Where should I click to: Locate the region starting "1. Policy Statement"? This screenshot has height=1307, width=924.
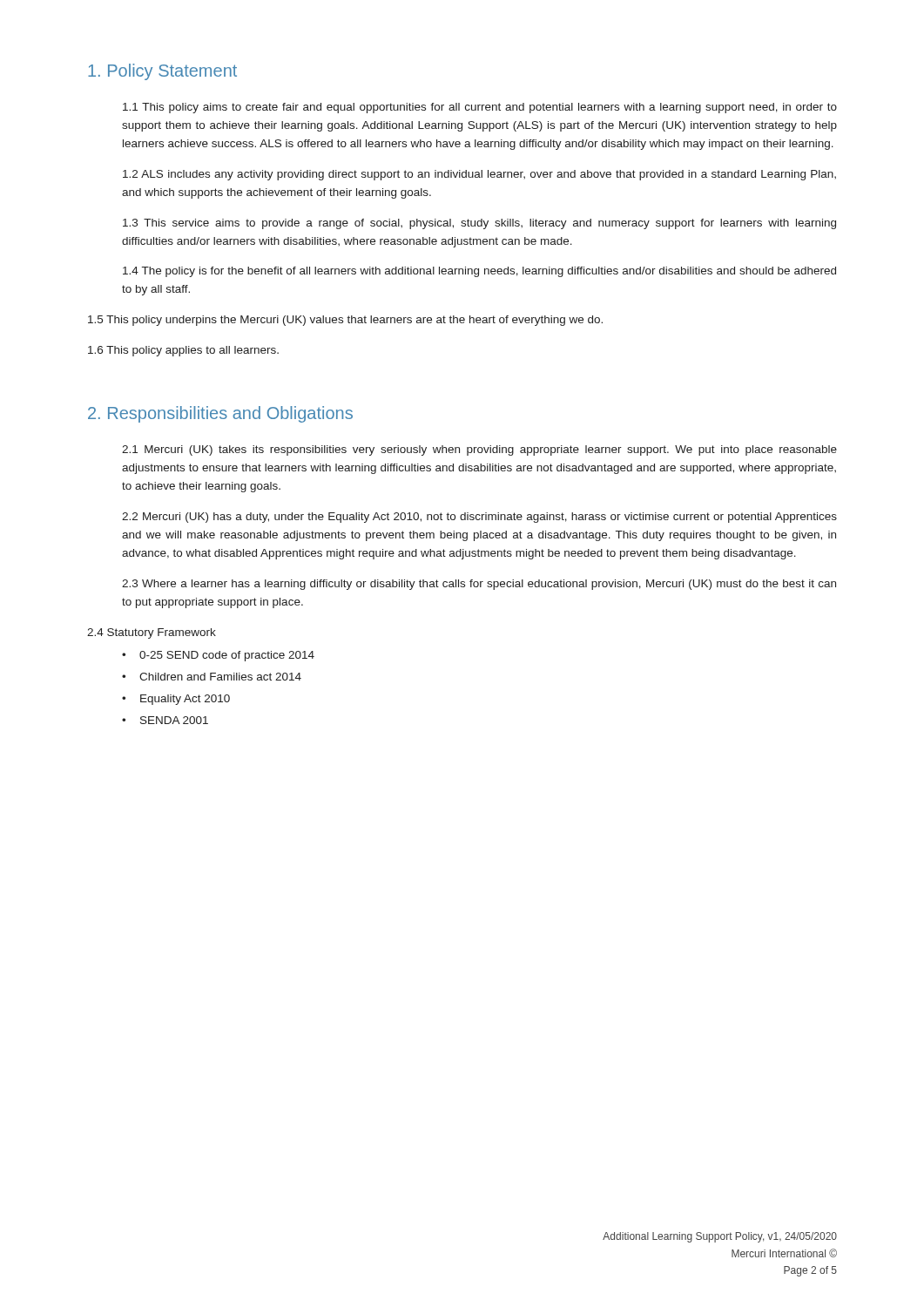point(162,71)
